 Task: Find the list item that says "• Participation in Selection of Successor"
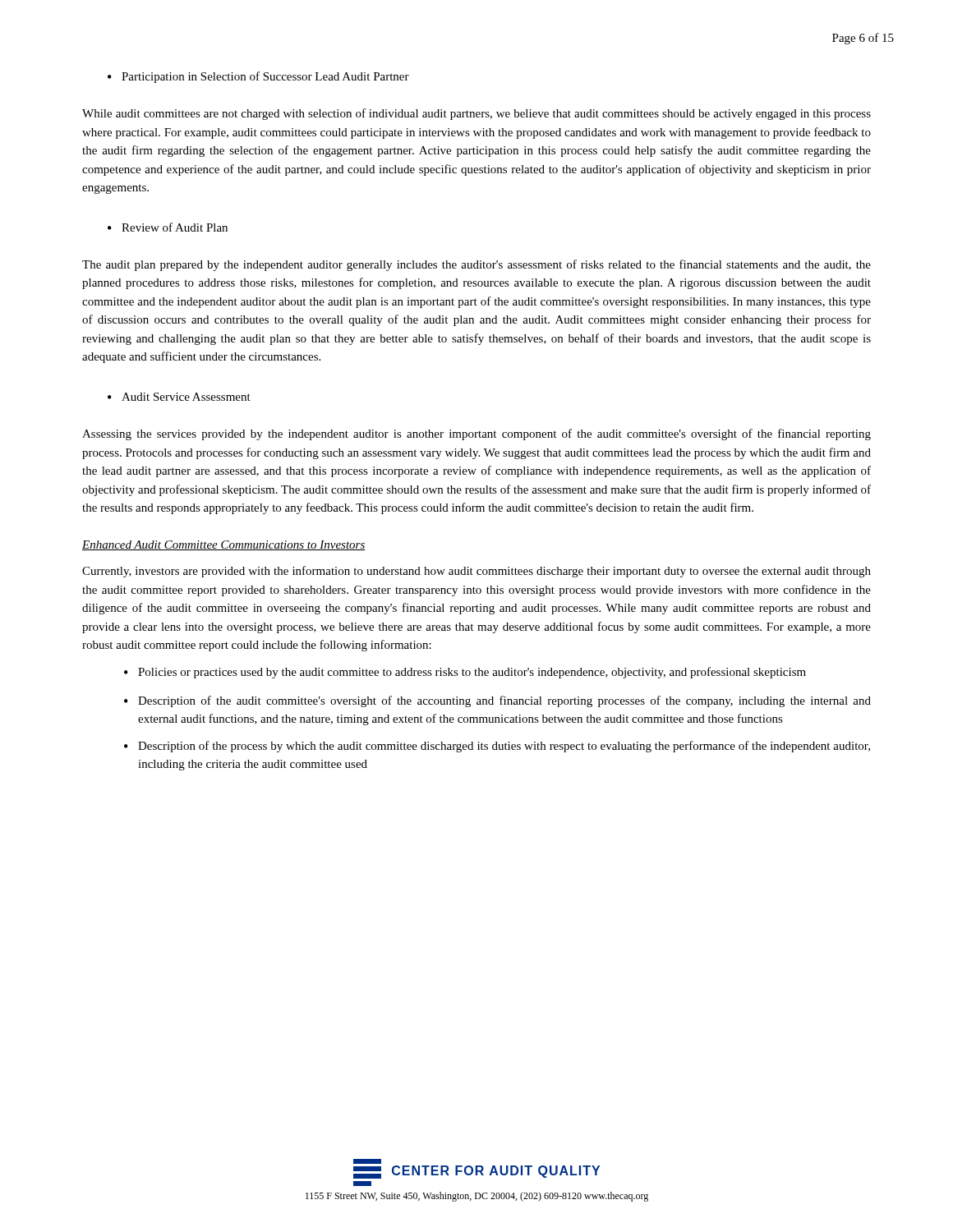258,77
